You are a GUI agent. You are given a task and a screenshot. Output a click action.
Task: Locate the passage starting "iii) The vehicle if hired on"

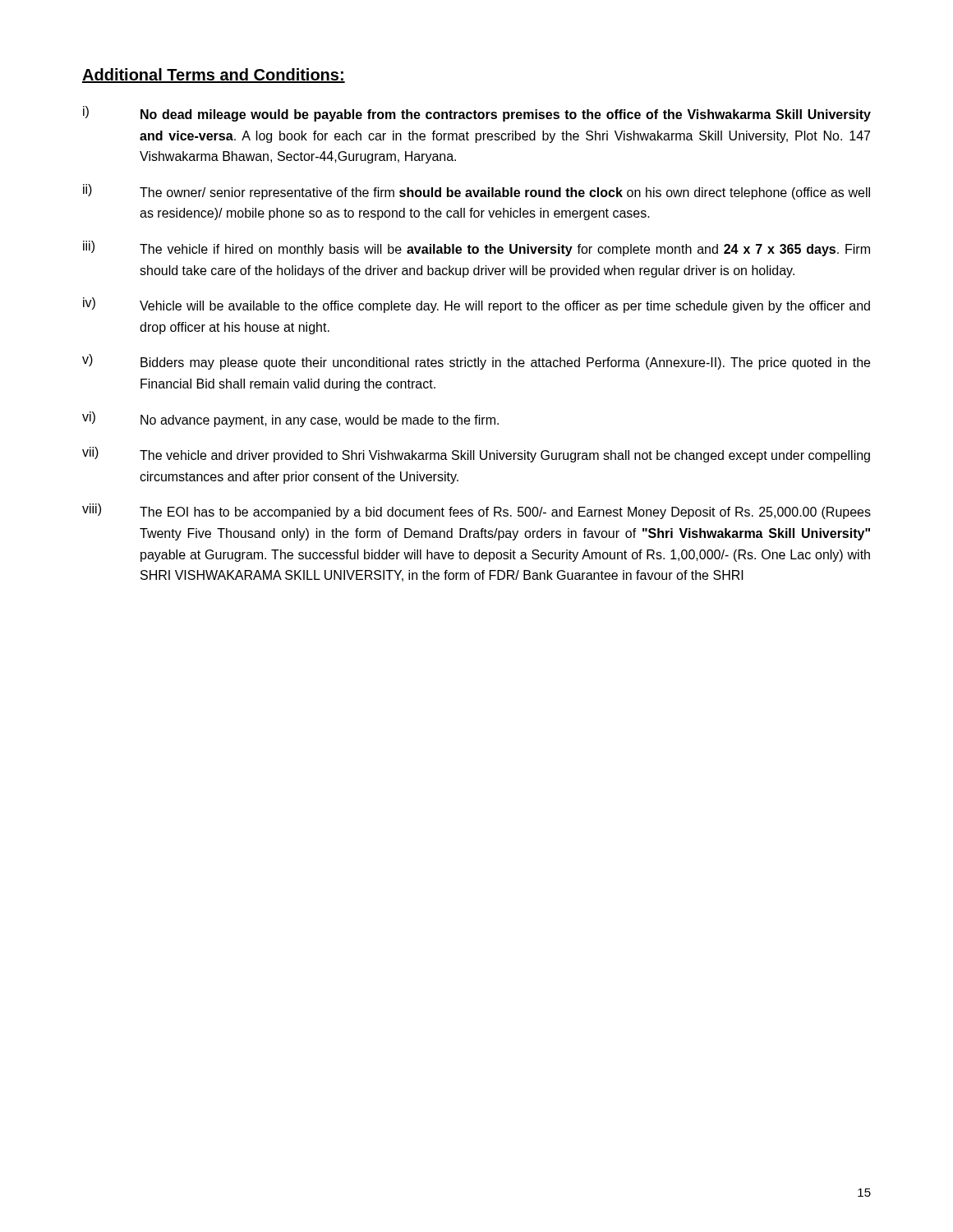[x=476, y=260]
